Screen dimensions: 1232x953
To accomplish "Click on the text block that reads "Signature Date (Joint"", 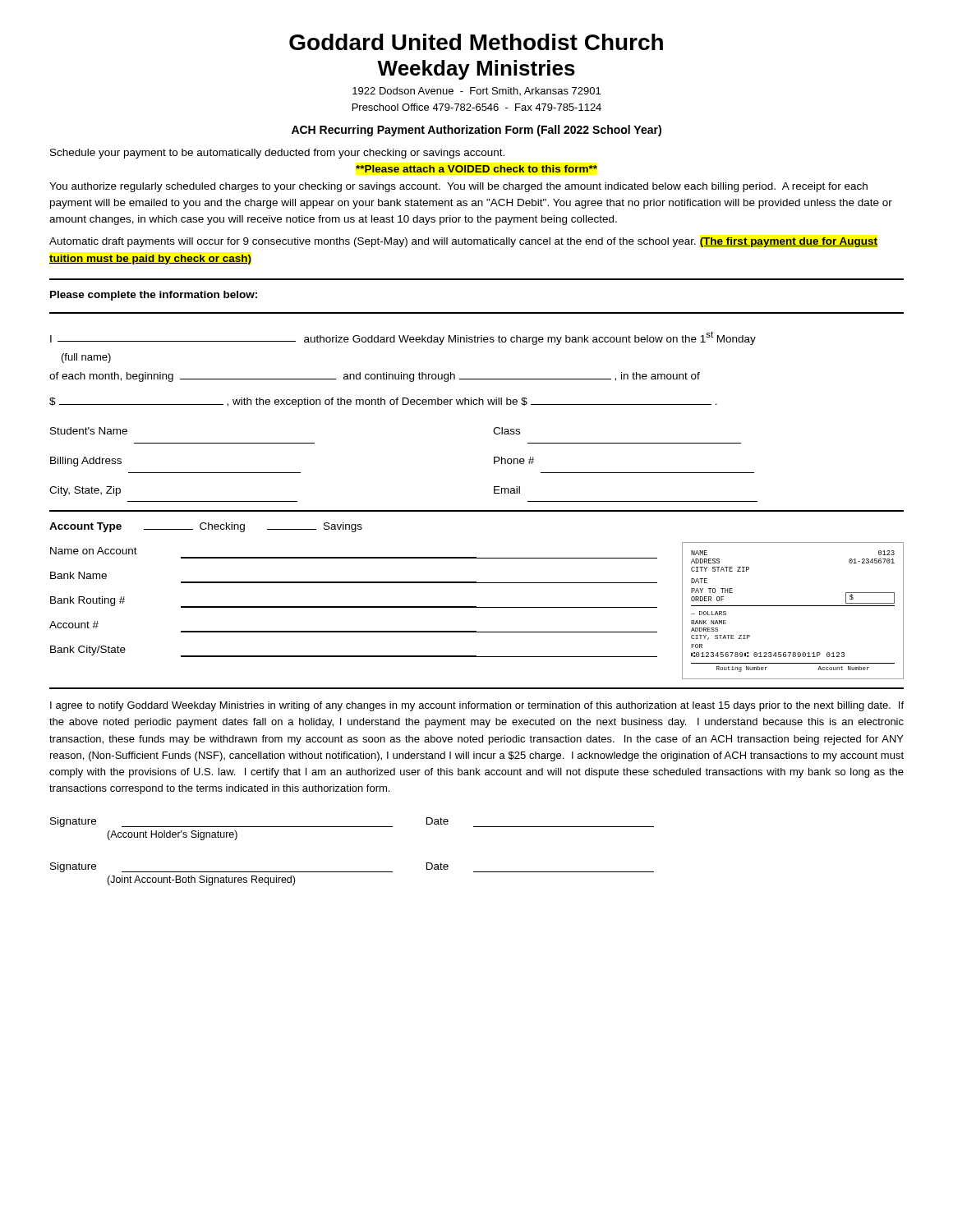I will point(476,871).
